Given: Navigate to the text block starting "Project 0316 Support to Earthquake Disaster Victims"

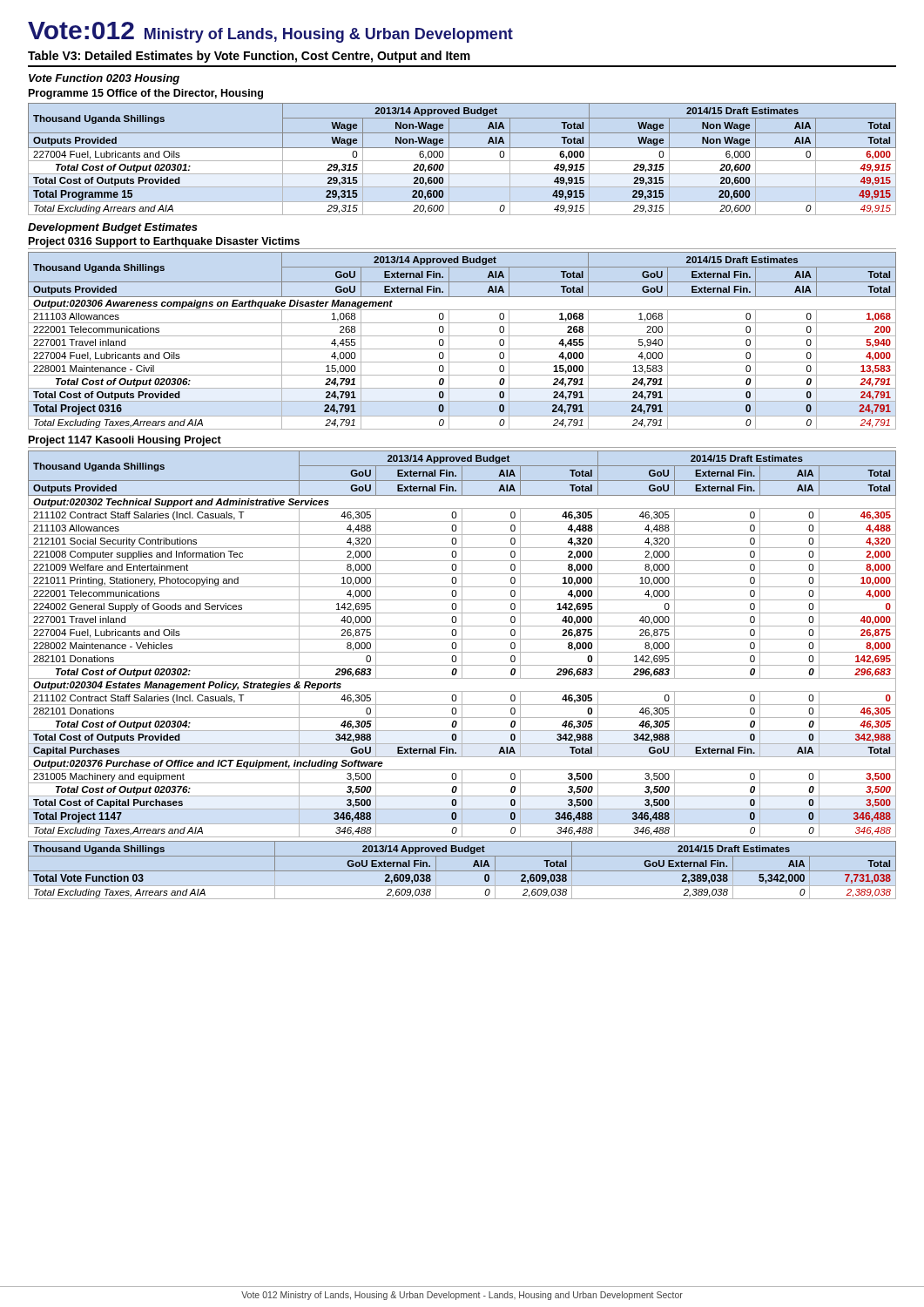Looking at the screenshot, I should 164,241.
